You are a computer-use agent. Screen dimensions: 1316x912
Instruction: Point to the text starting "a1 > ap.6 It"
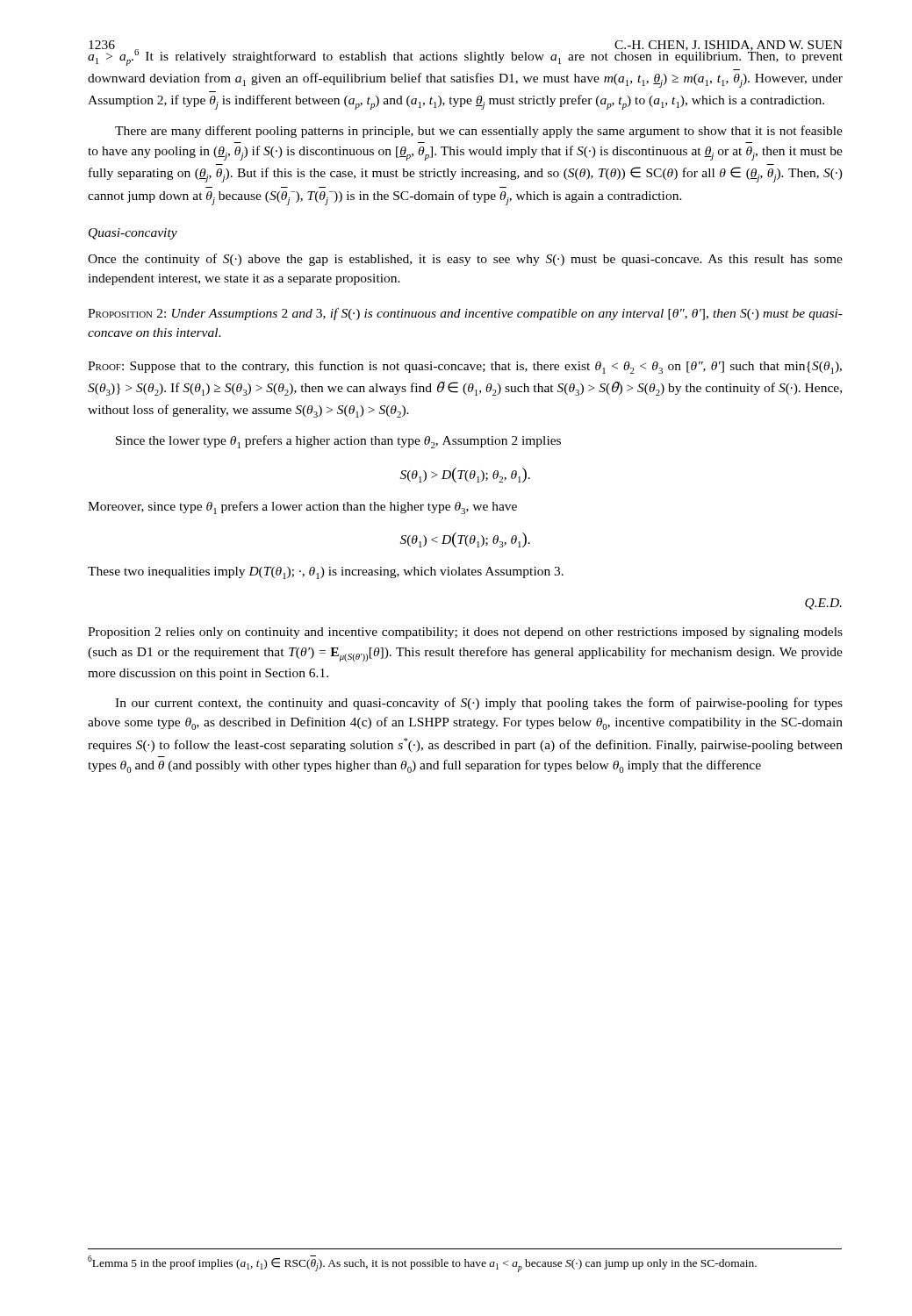pyautogui.click(x=465, y=79)
